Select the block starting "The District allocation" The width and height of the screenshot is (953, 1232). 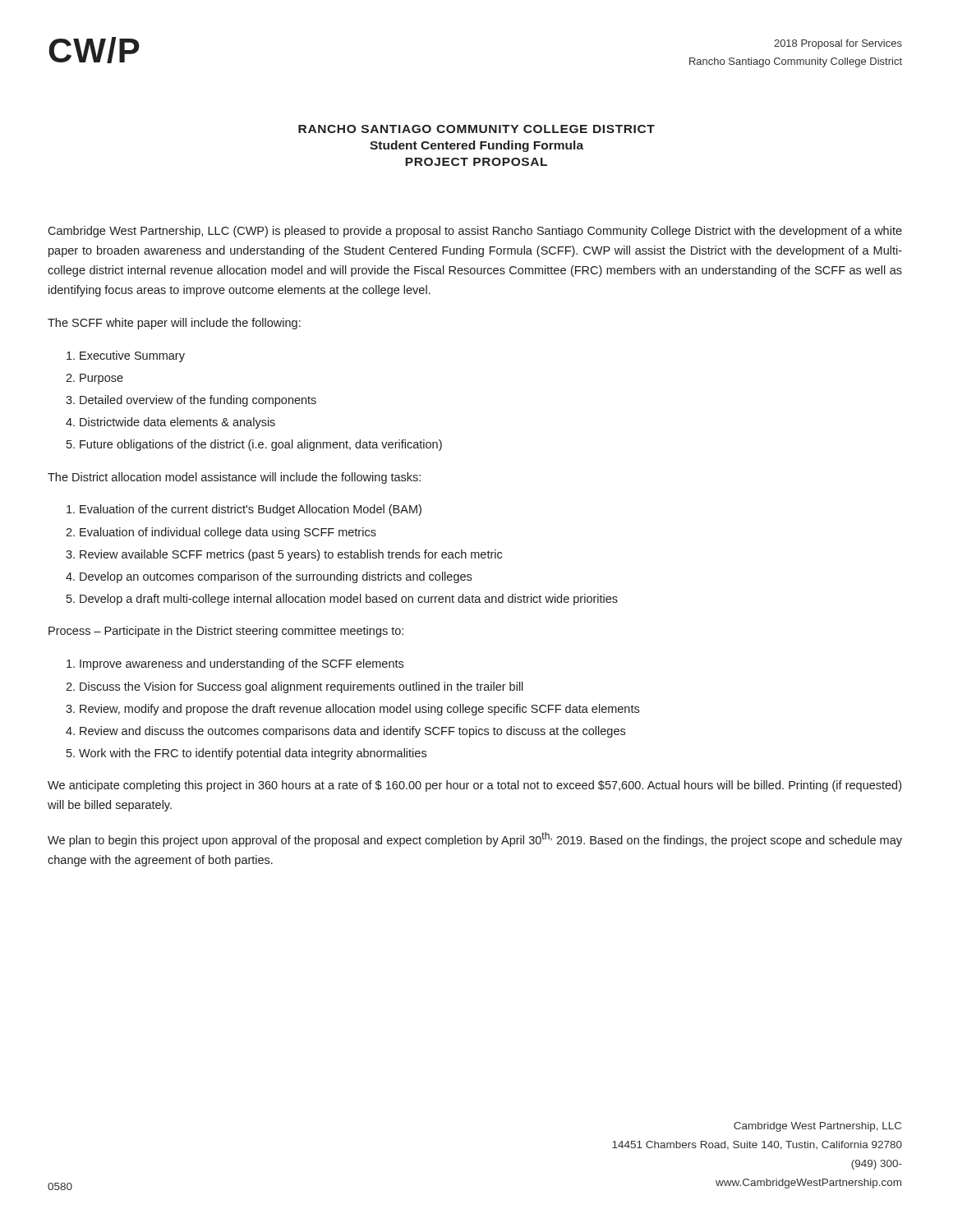coord(234,478)
